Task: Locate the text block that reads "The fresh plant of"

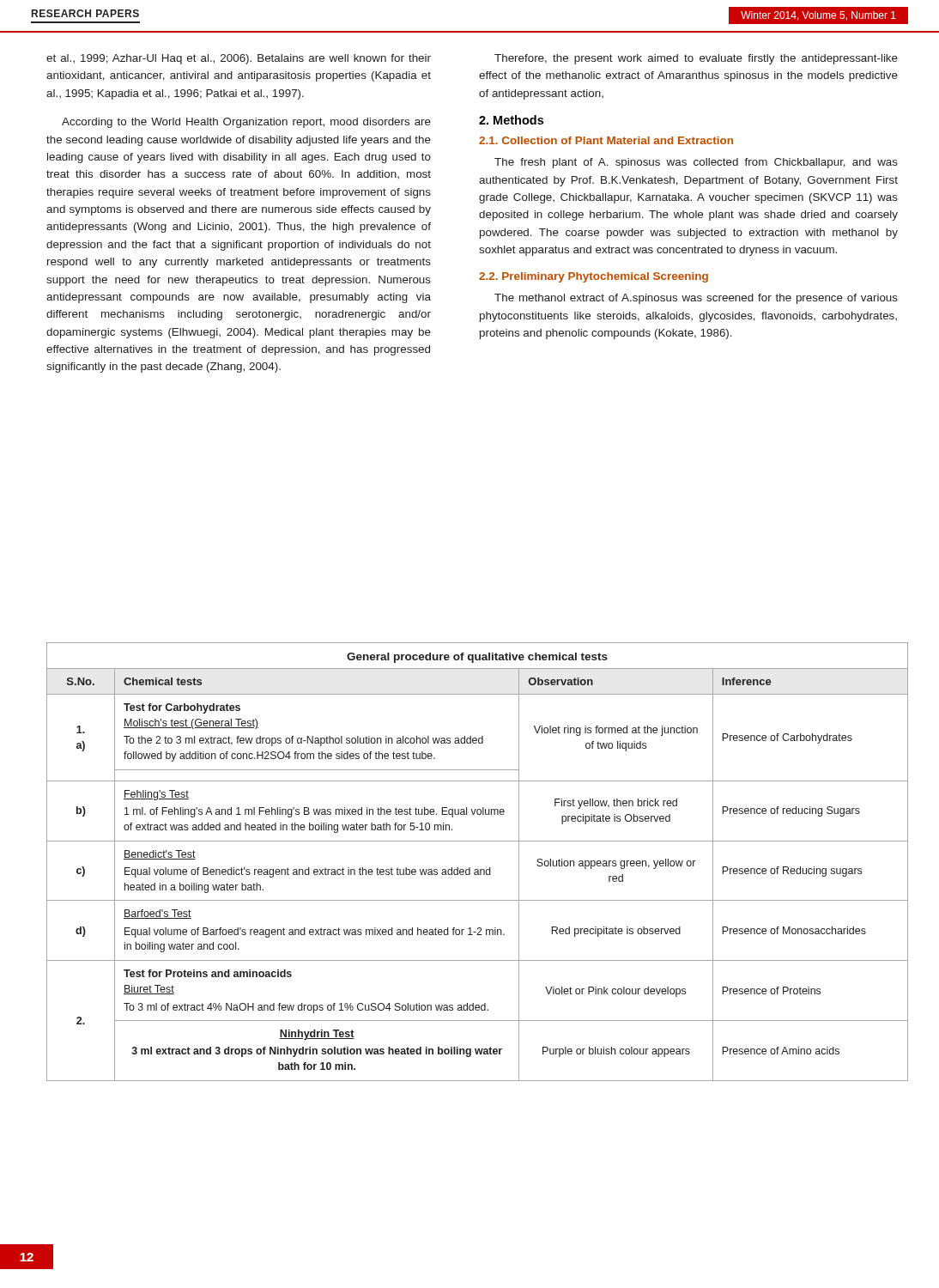Action: [688, 206]
